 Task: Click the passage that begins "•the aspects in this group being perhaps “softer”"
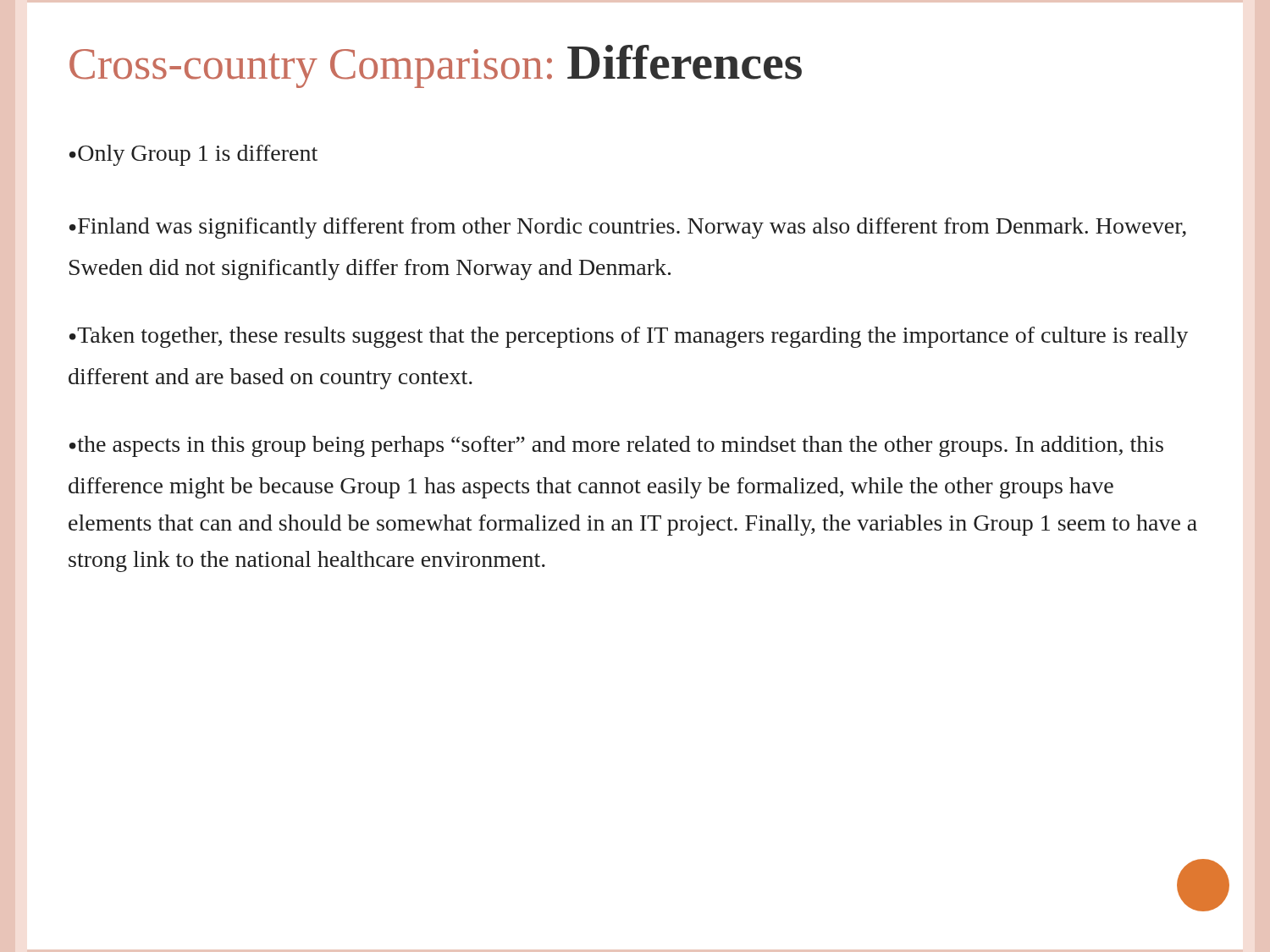point(633,501)
